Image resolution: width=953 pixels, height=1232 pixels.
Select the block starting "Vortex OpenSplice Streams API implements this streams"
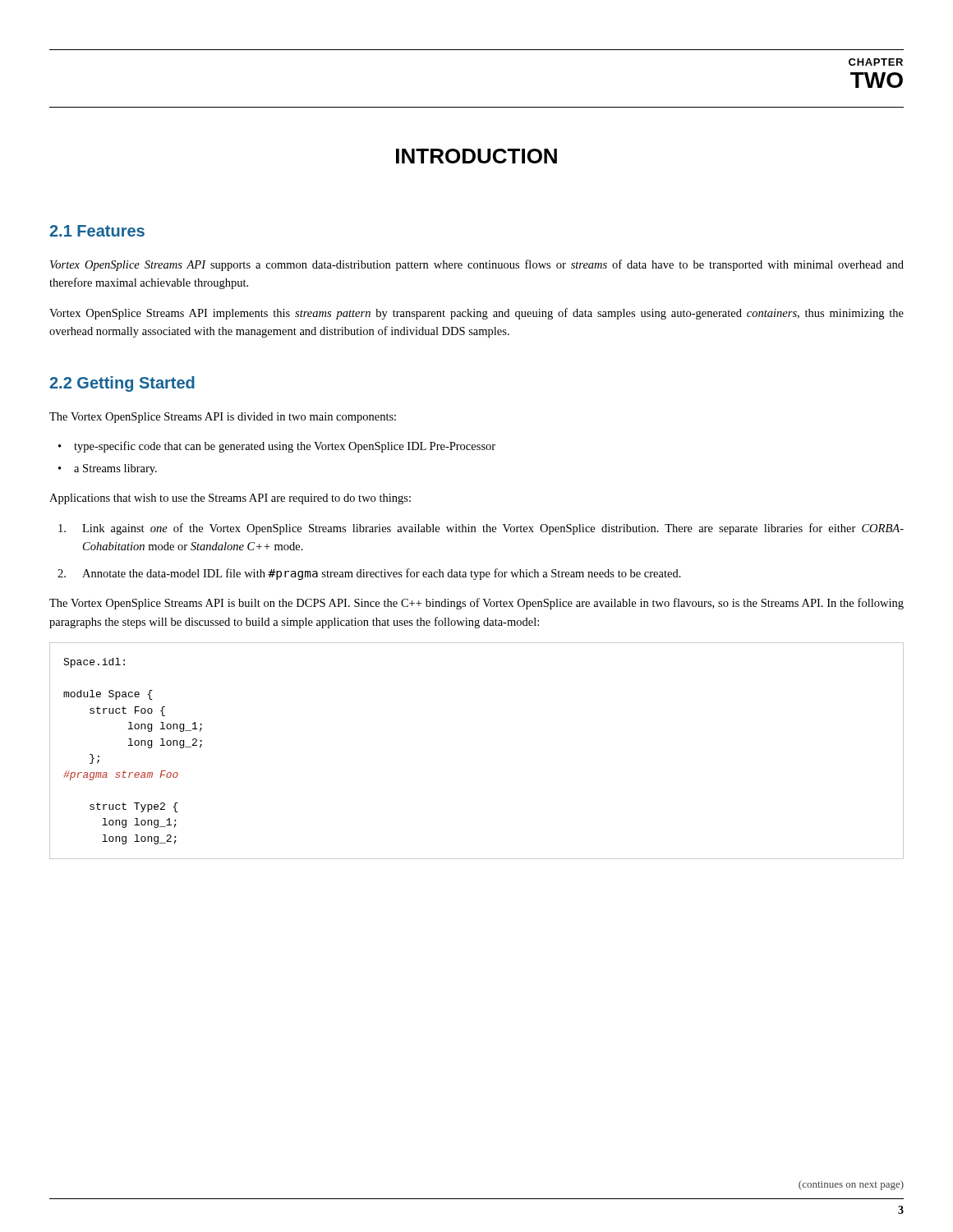click(476, 322)
